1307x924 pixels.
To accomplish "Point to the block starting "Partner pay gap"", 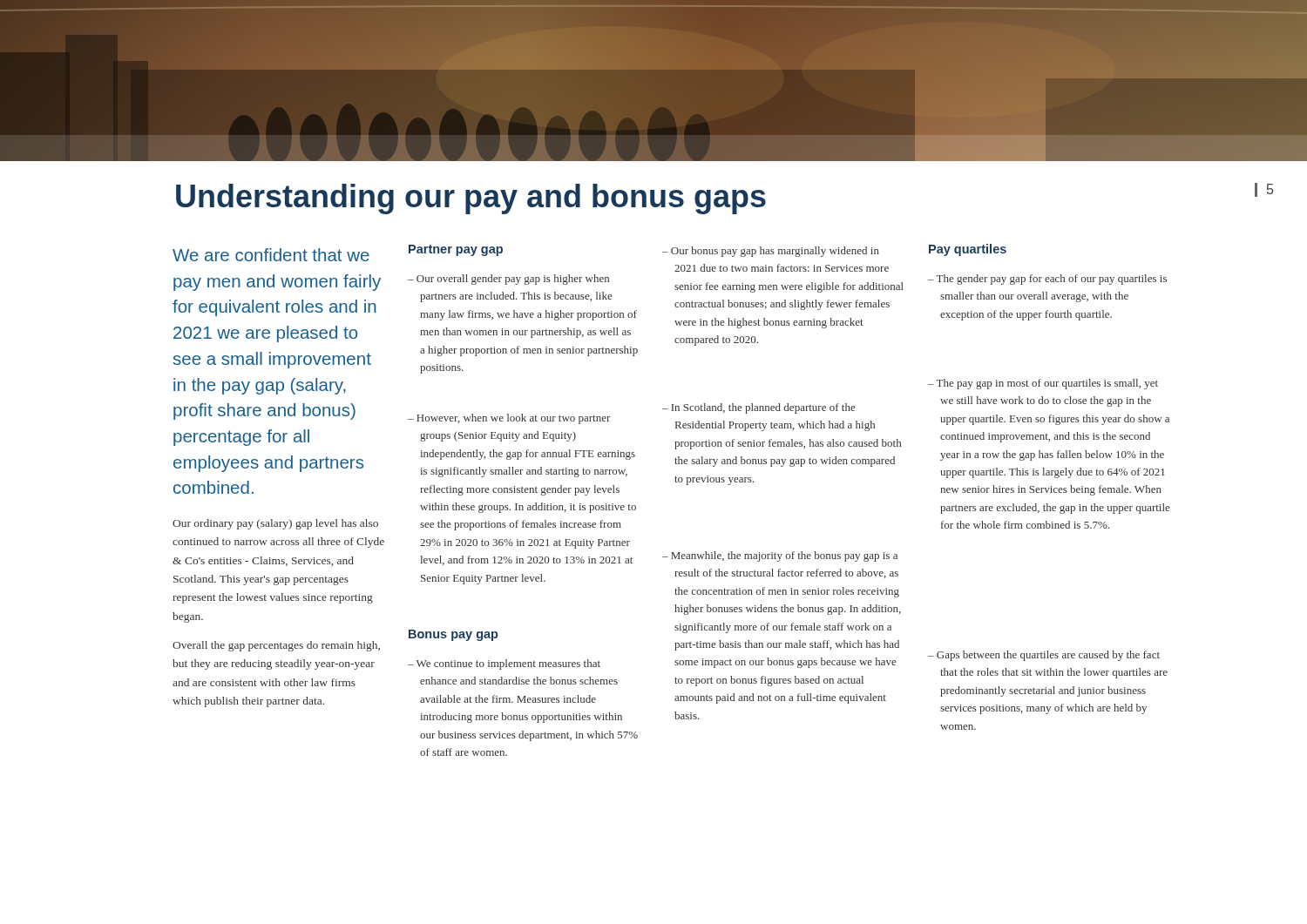I will [x=456, y=250].
